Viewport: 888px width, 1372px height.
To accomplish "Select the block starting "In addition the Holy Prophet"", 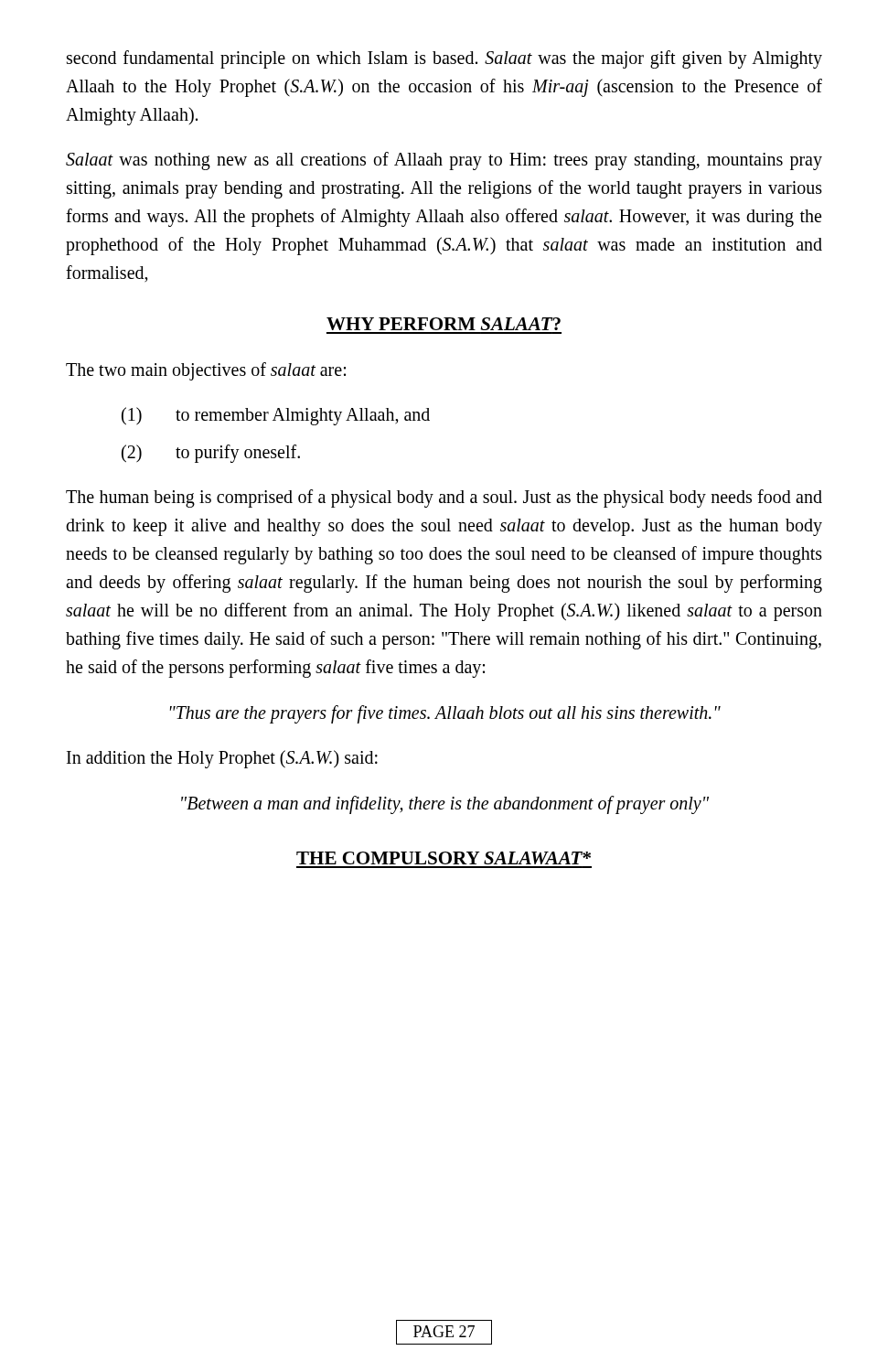I will click(222, 759).
